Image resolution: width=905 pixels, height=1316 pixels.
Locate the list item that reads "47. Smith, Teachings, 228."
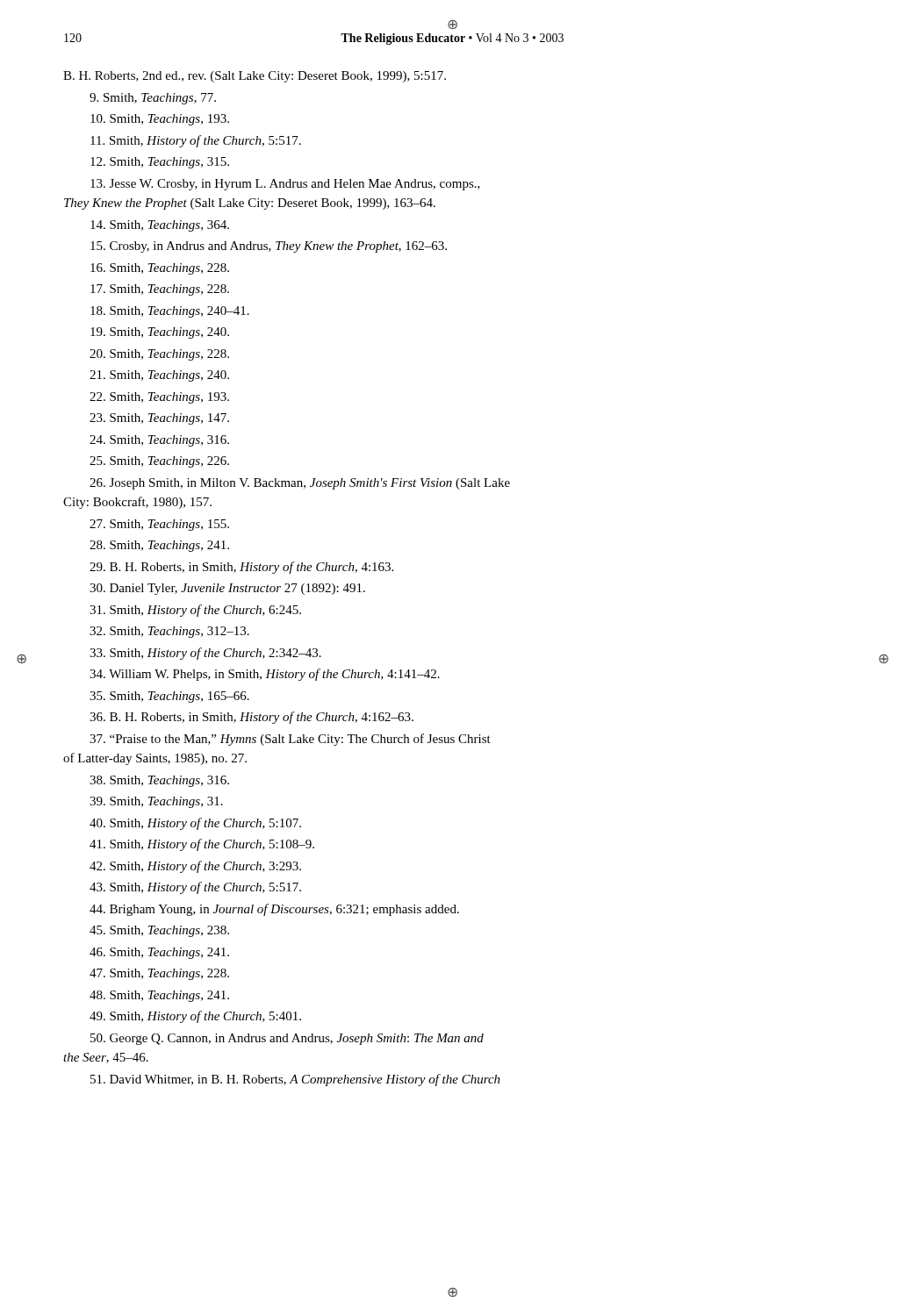[160, 973]
